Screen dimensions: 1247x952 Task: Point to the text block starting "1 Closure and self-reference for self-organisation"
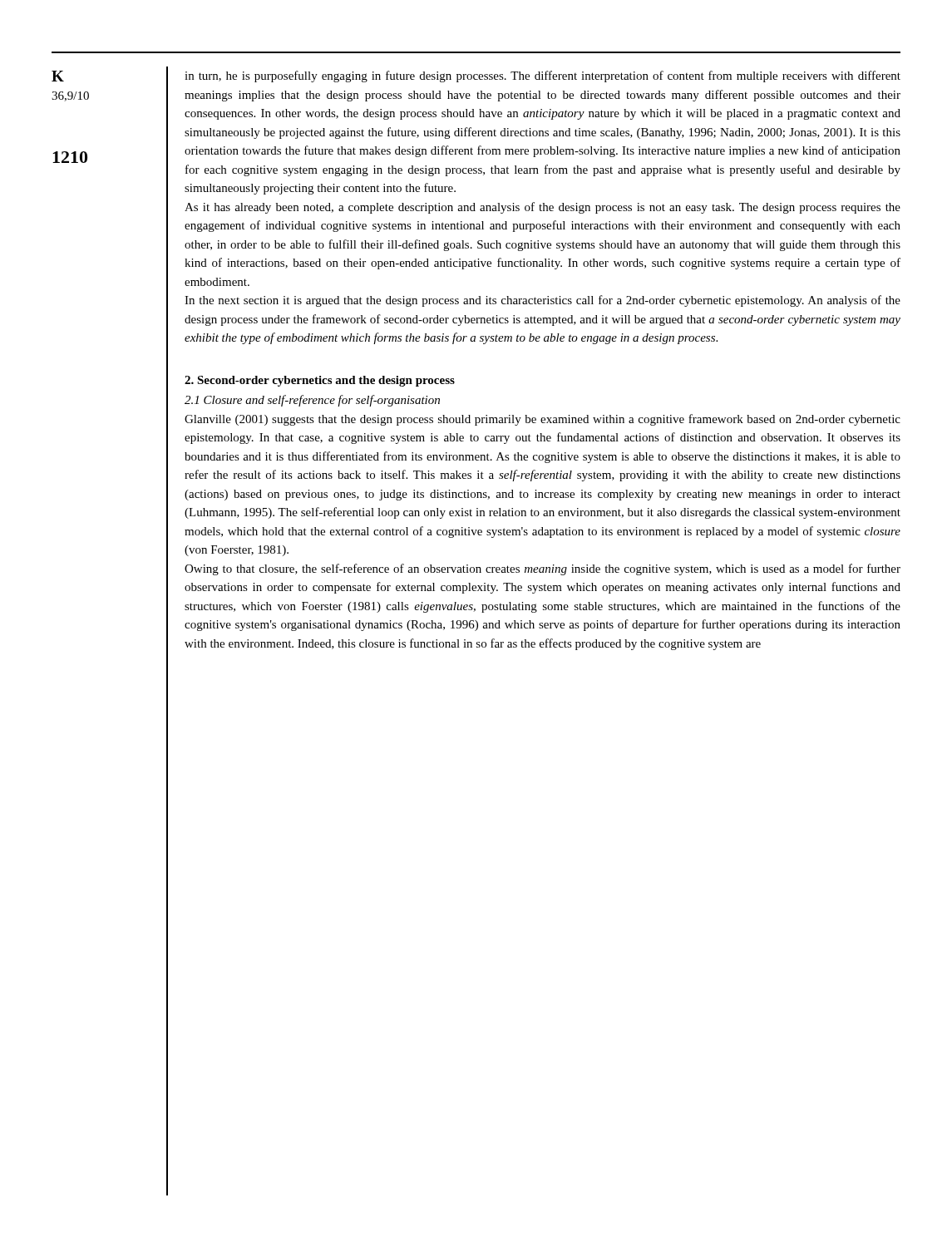312,401
